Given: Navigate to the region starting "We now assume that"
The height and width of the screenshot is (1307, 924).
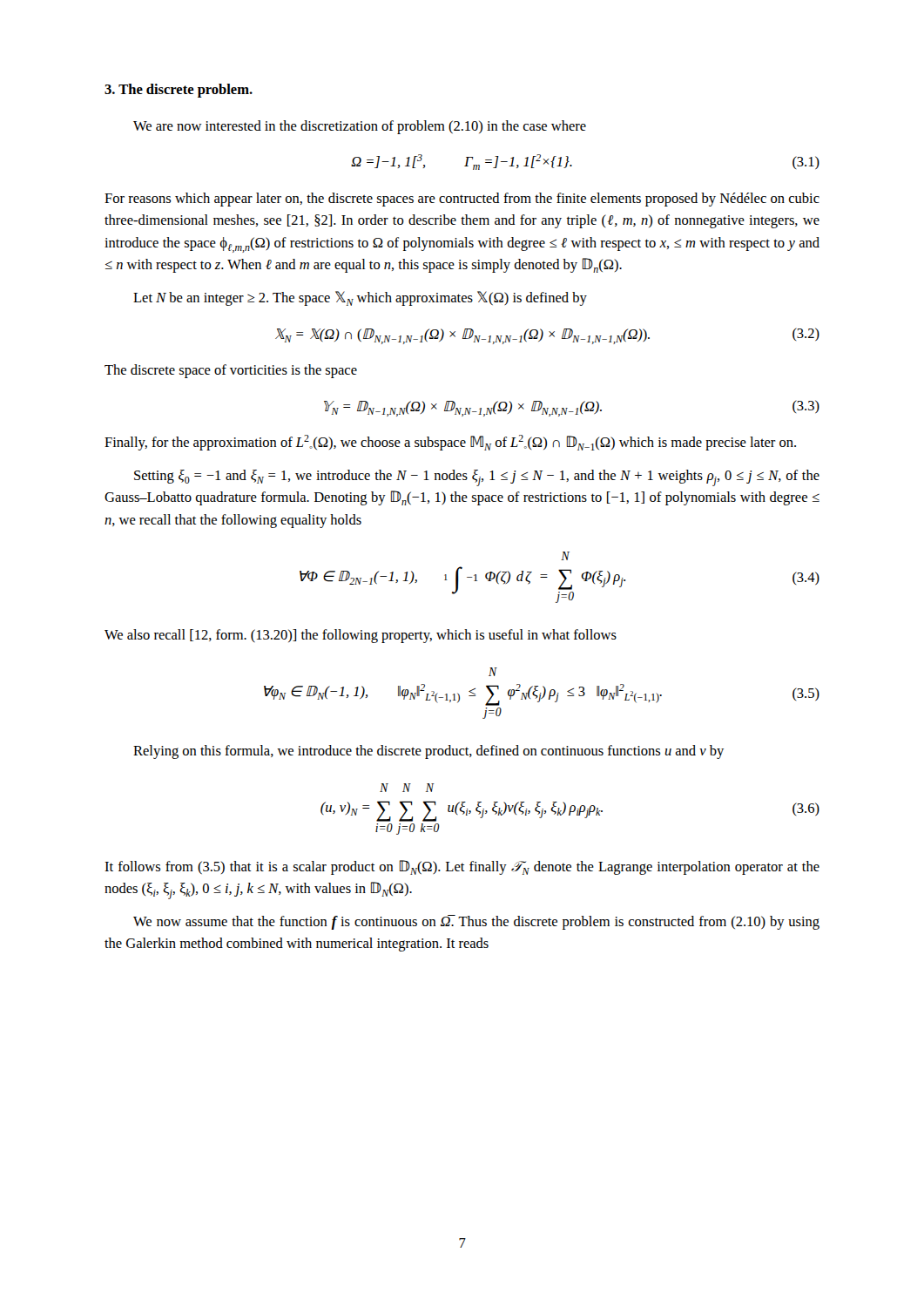Looking at the screenshot, I should click(x=462, y=932).
